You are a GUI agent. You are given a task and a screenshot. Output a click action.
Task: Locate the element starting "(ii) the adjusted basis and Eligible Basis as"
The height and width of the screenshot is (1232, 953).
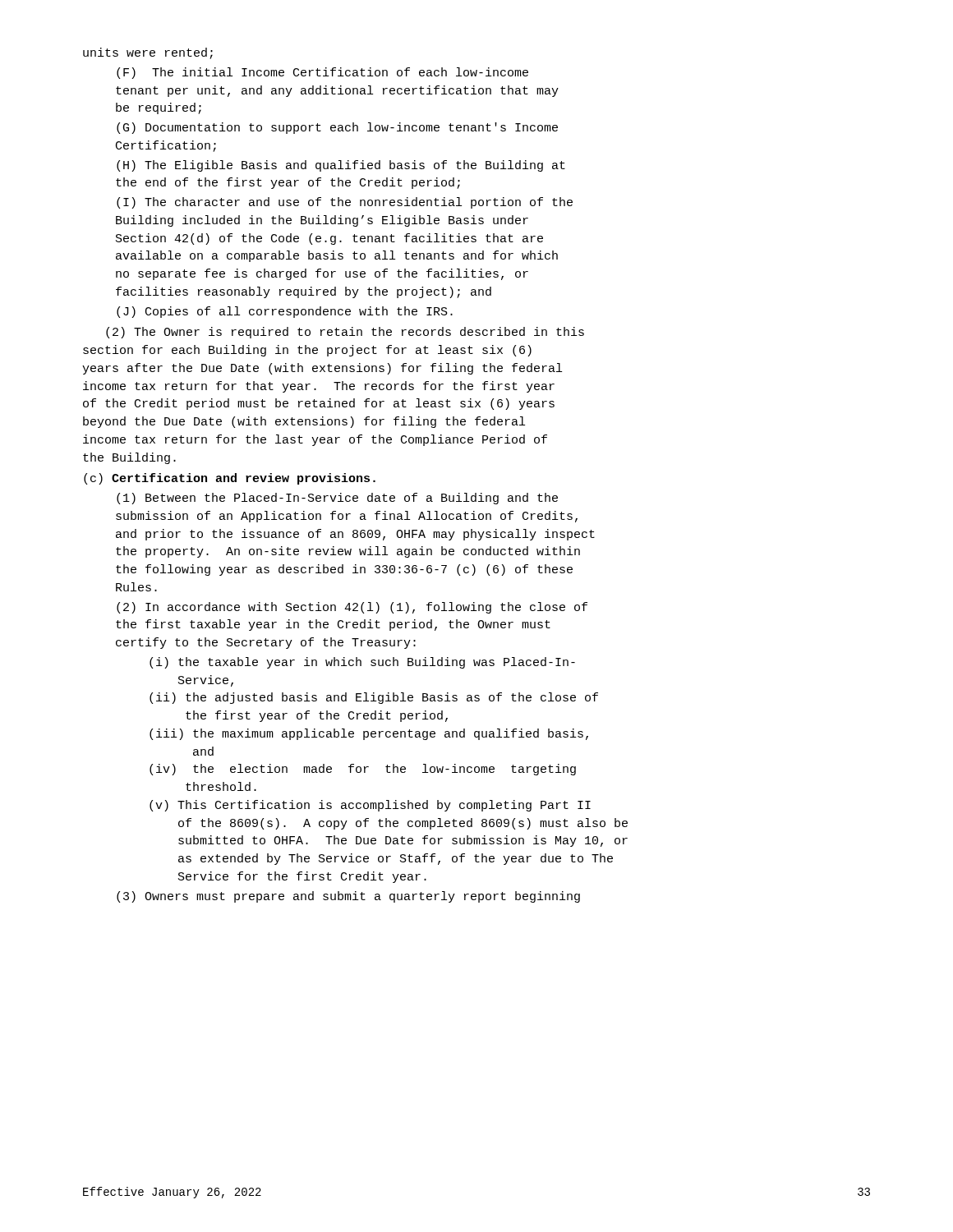(373, 708)
